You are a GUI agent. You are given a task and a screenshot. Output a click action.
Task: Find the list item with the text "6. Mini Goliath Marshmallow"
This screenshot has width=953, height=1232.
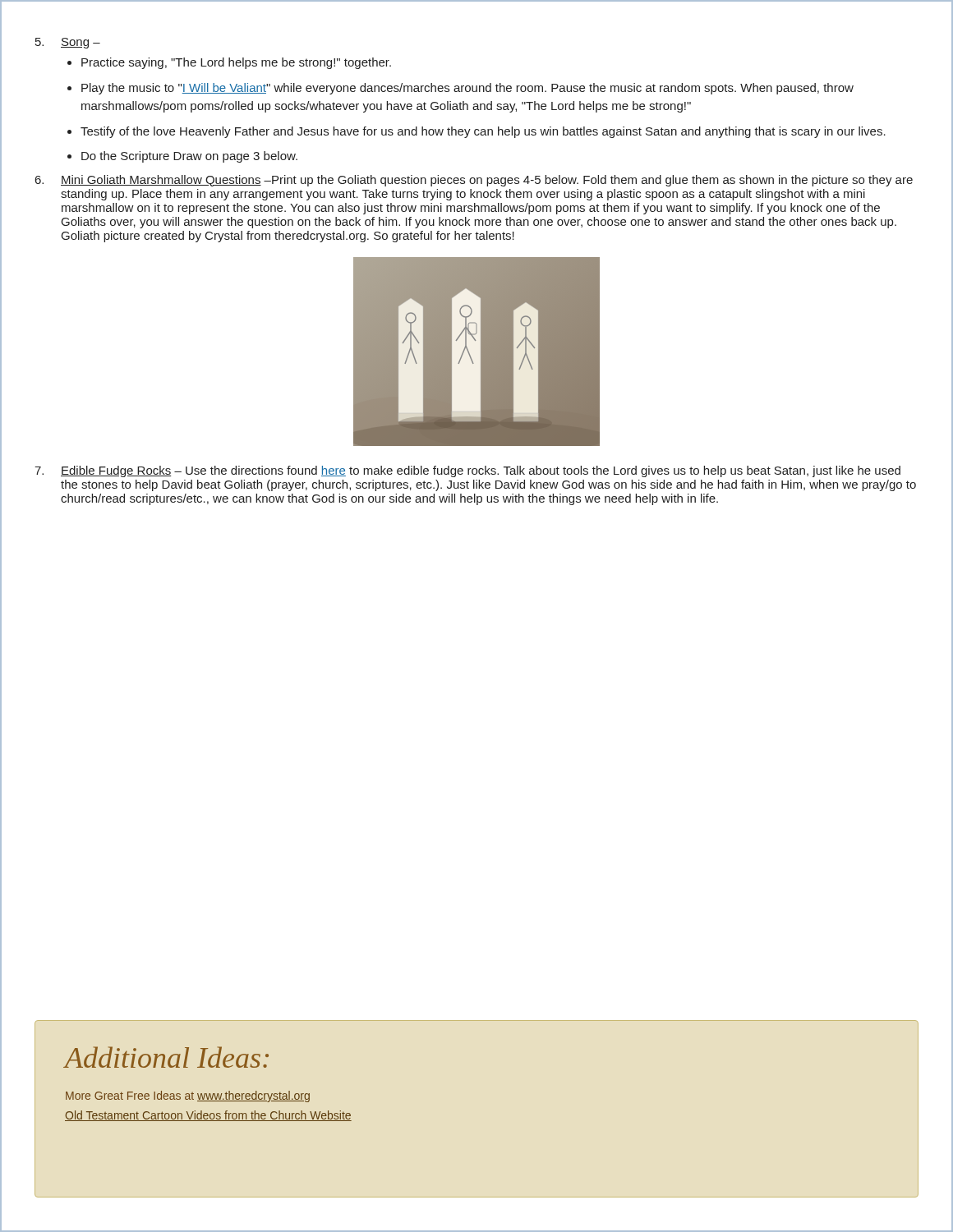[x=476, y=207]
